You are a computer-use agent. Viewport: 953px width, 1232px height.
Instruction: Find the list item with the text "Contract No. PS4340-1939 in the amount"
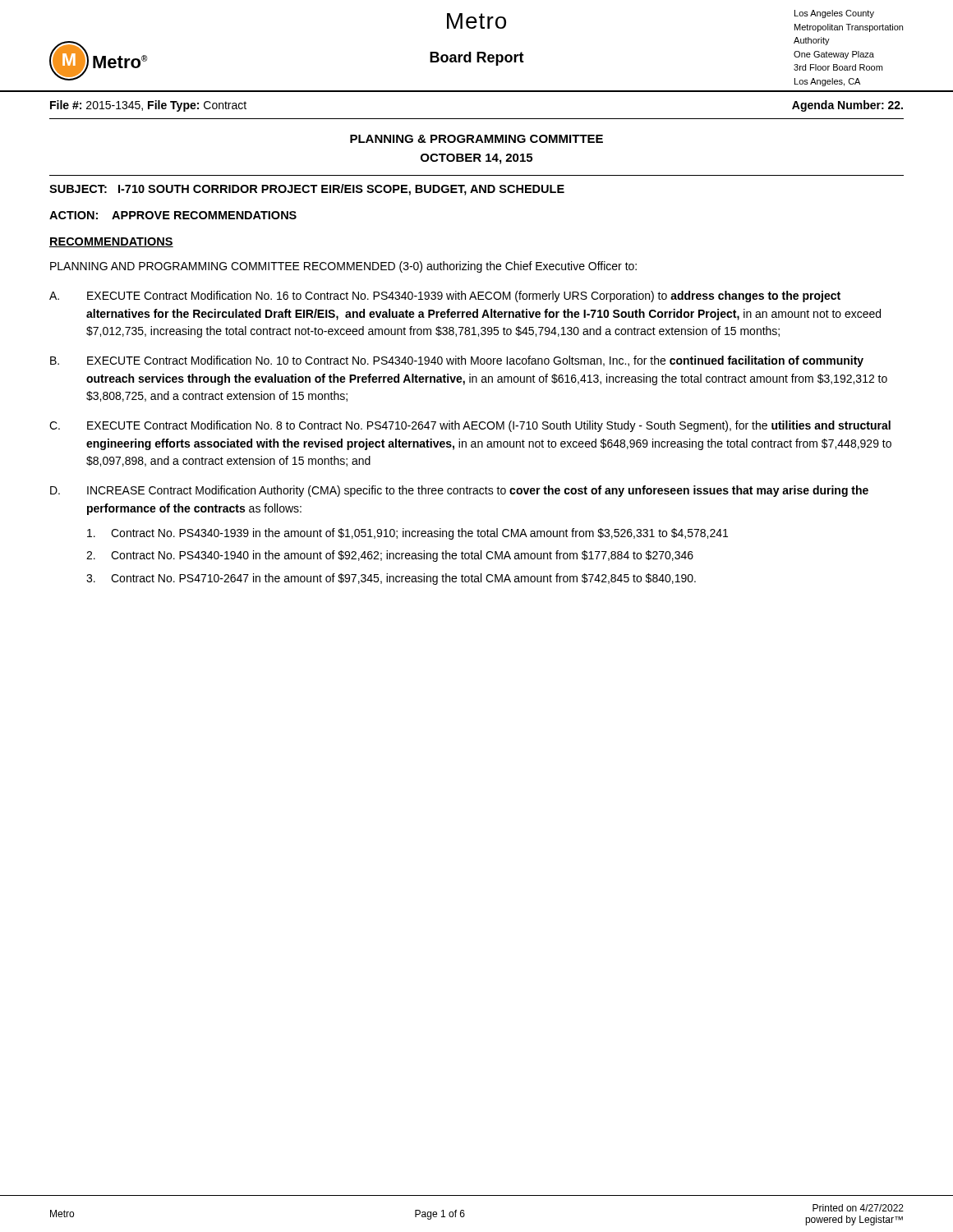pyautogui.click(x=495, y=533)
